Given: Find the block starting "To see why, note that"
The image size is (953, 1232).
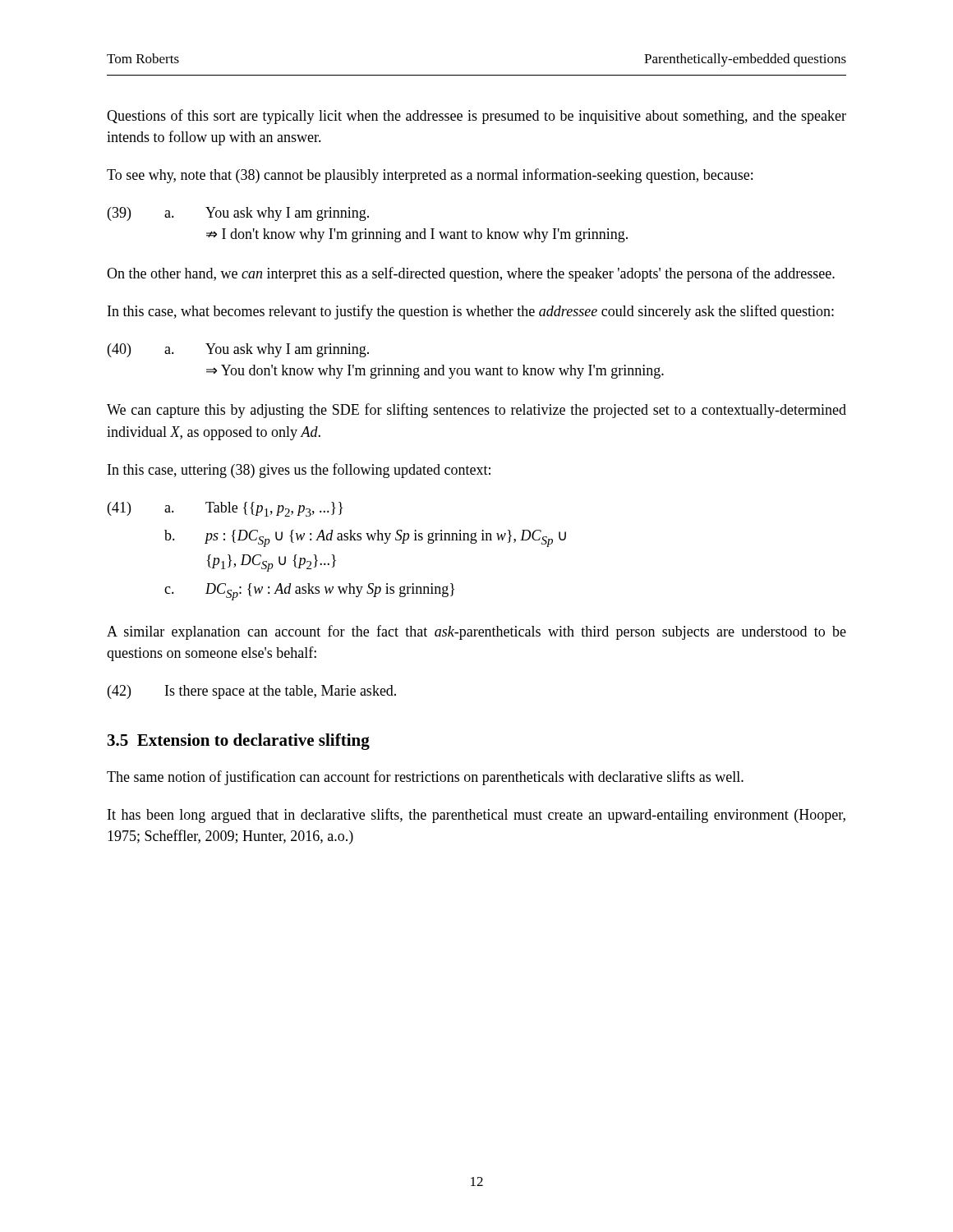Looking at the screenshot, I should point(430,175).
